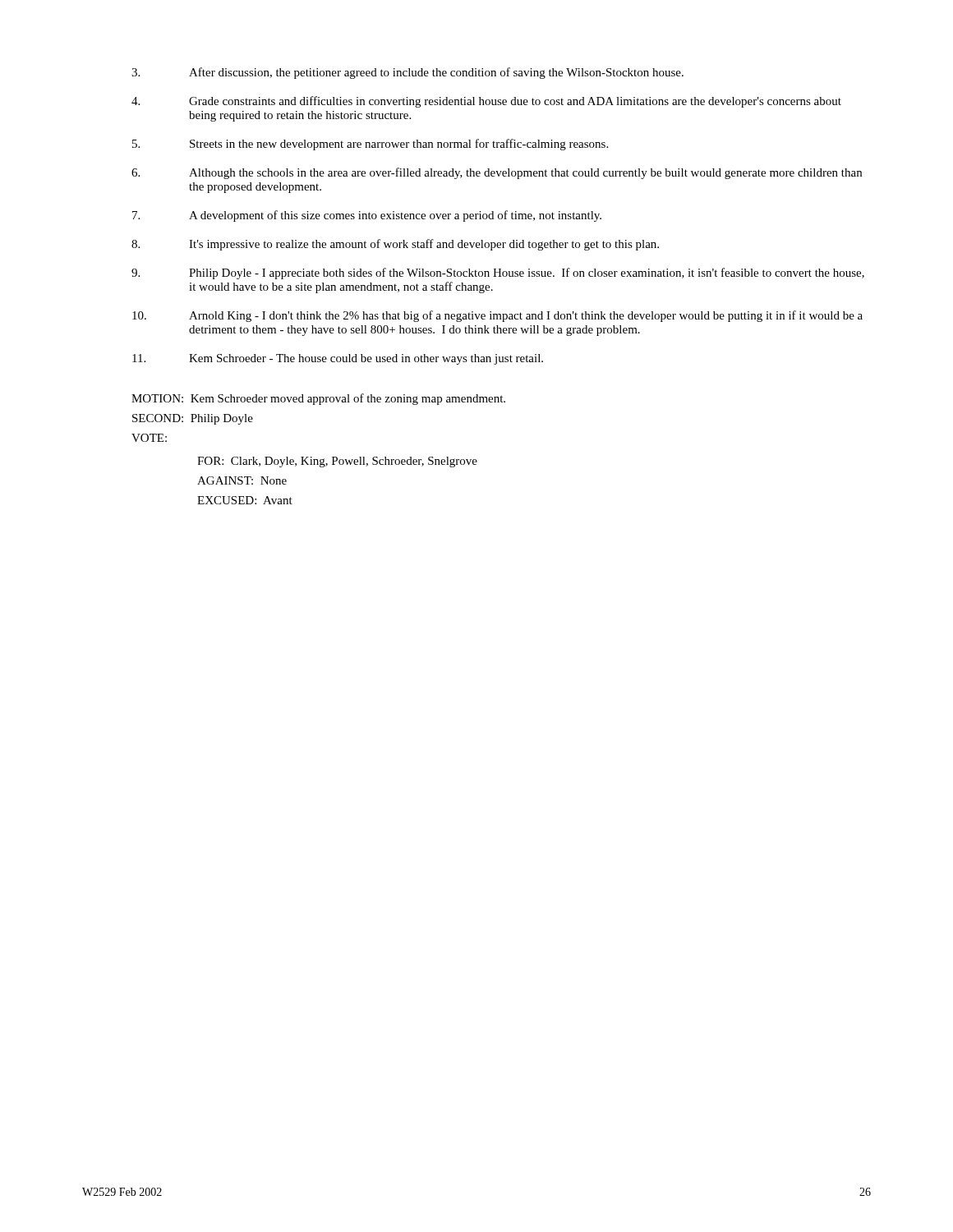
Task: Point to the block beginning "3. After discussion, the petitioner"
Action: 501,73
